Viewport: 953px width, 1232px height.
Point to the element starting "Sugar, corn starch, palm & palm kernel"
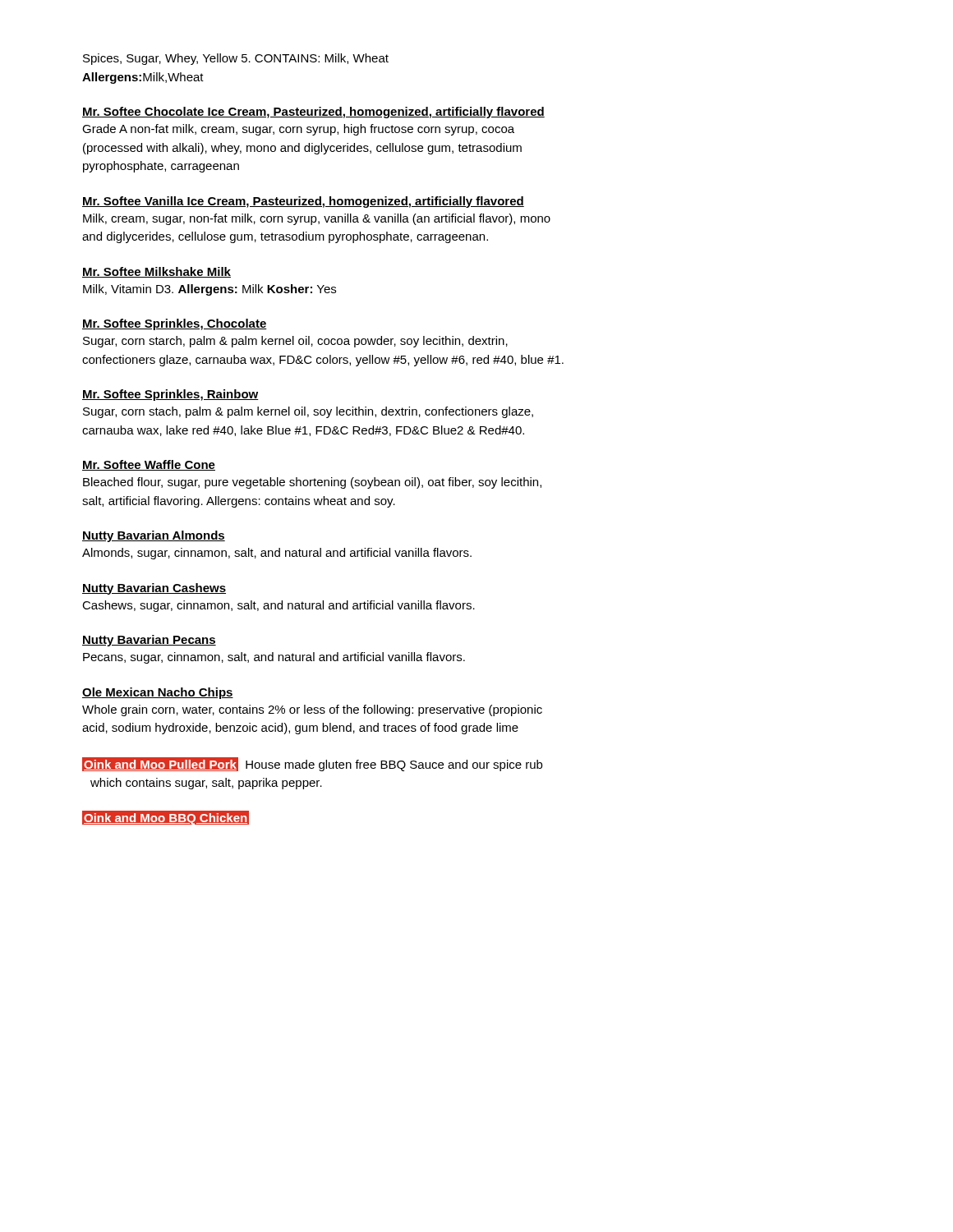[x=452, y=350]
